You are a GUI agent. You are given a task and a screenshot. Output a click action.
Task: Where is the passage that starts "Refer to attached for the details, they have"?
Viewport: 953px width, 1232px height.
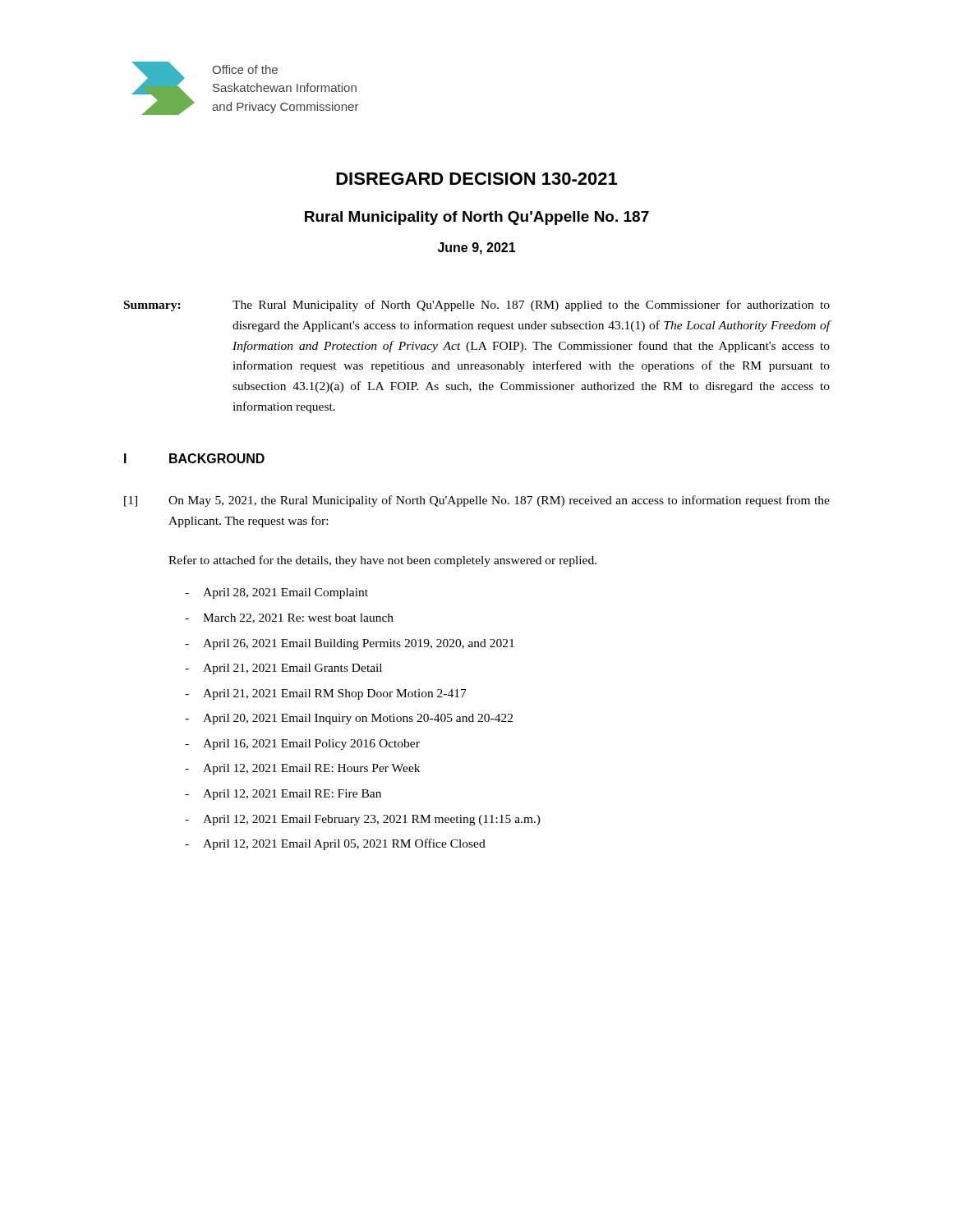pos(383,560)
